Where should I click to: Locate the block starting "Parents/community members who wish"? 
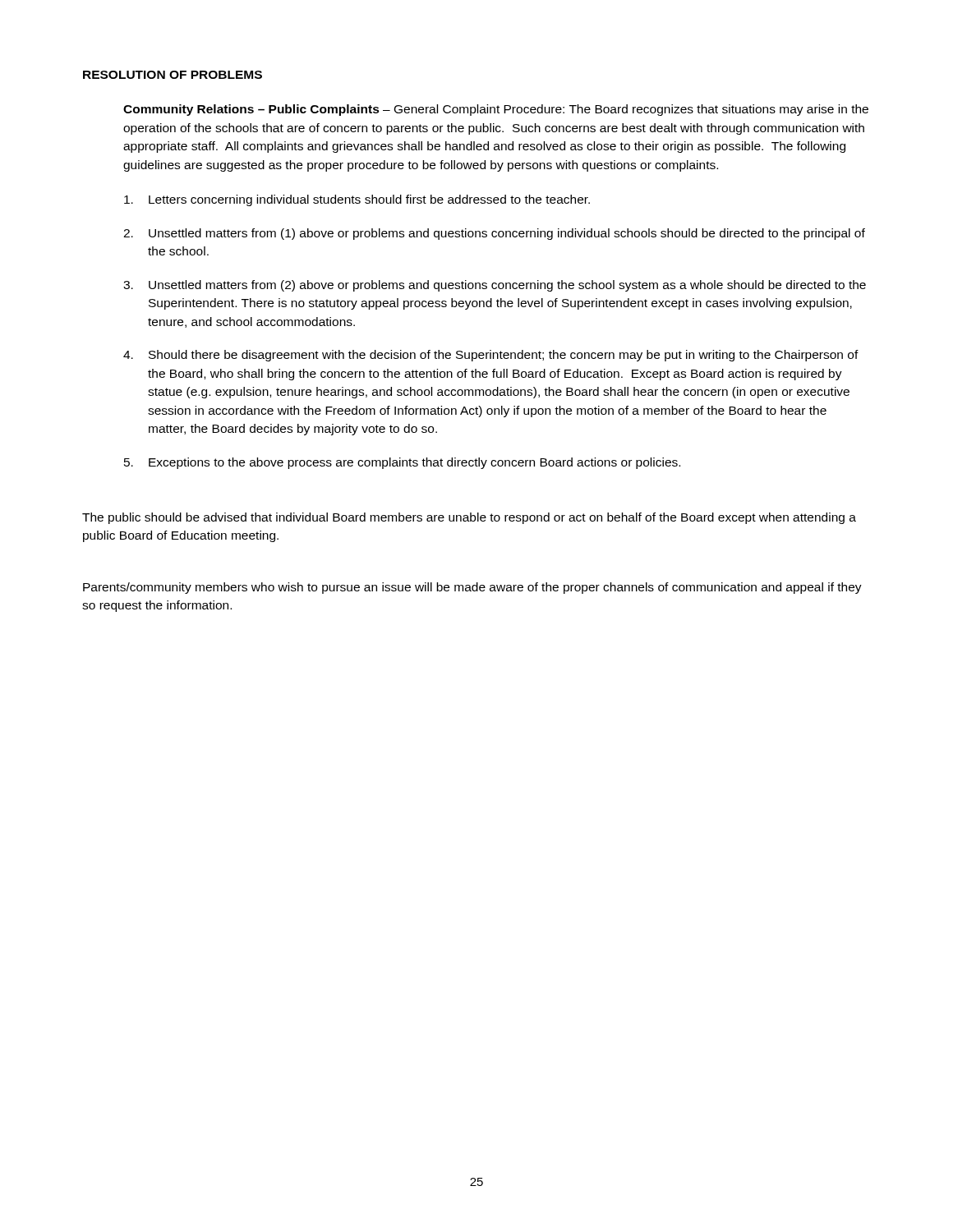[472, 596]
